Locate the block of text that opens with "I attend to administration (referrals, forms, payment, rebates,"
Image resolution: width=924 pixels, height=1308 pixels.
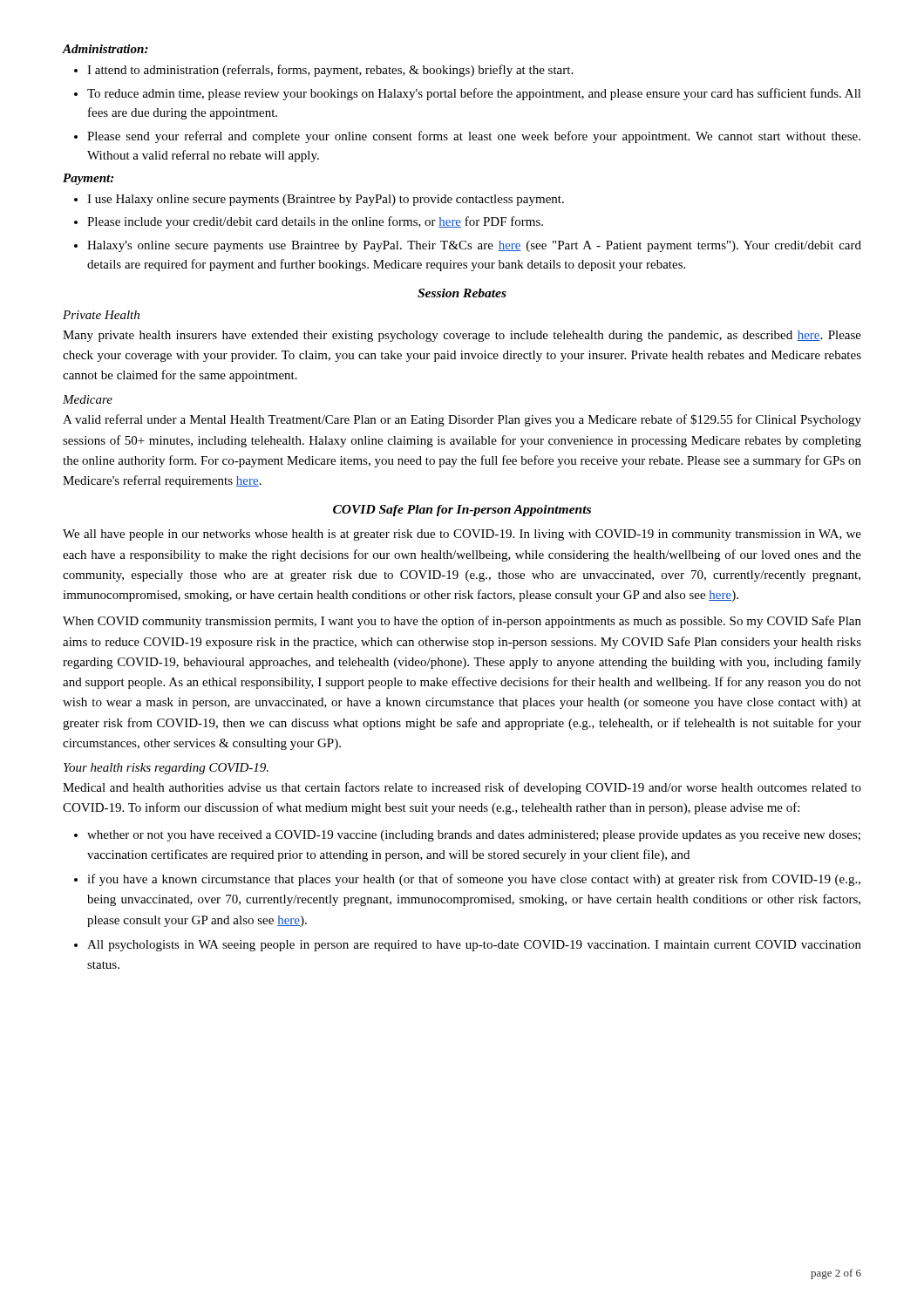323,71
